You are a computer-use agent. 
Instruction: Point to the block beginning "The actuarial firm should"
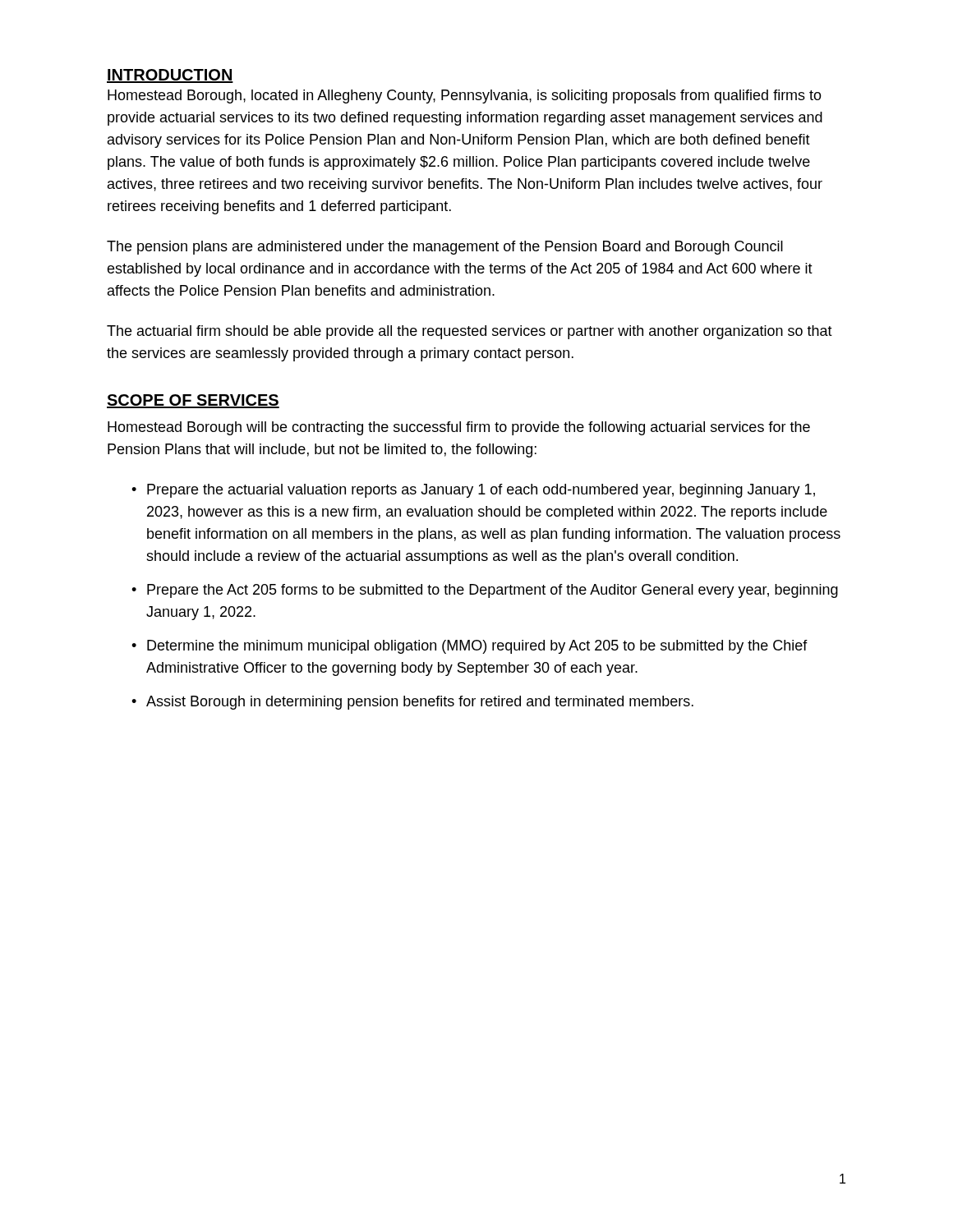coord(469,342)
